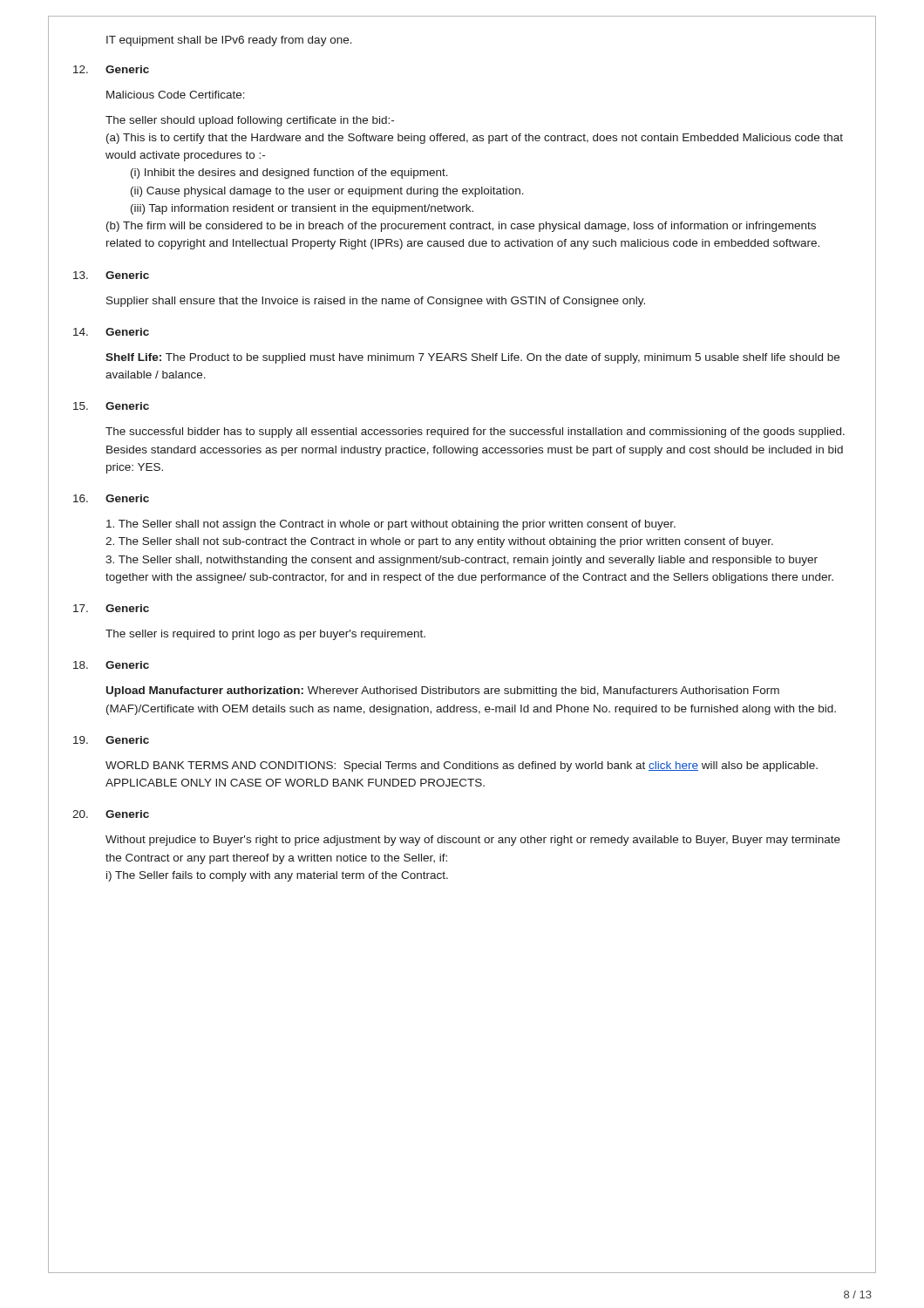Viewport: 924px width, 1308px height.
Task: Click the passage that begins "17. Generic The seller is required to print"
Action: (x=111, y=608)
